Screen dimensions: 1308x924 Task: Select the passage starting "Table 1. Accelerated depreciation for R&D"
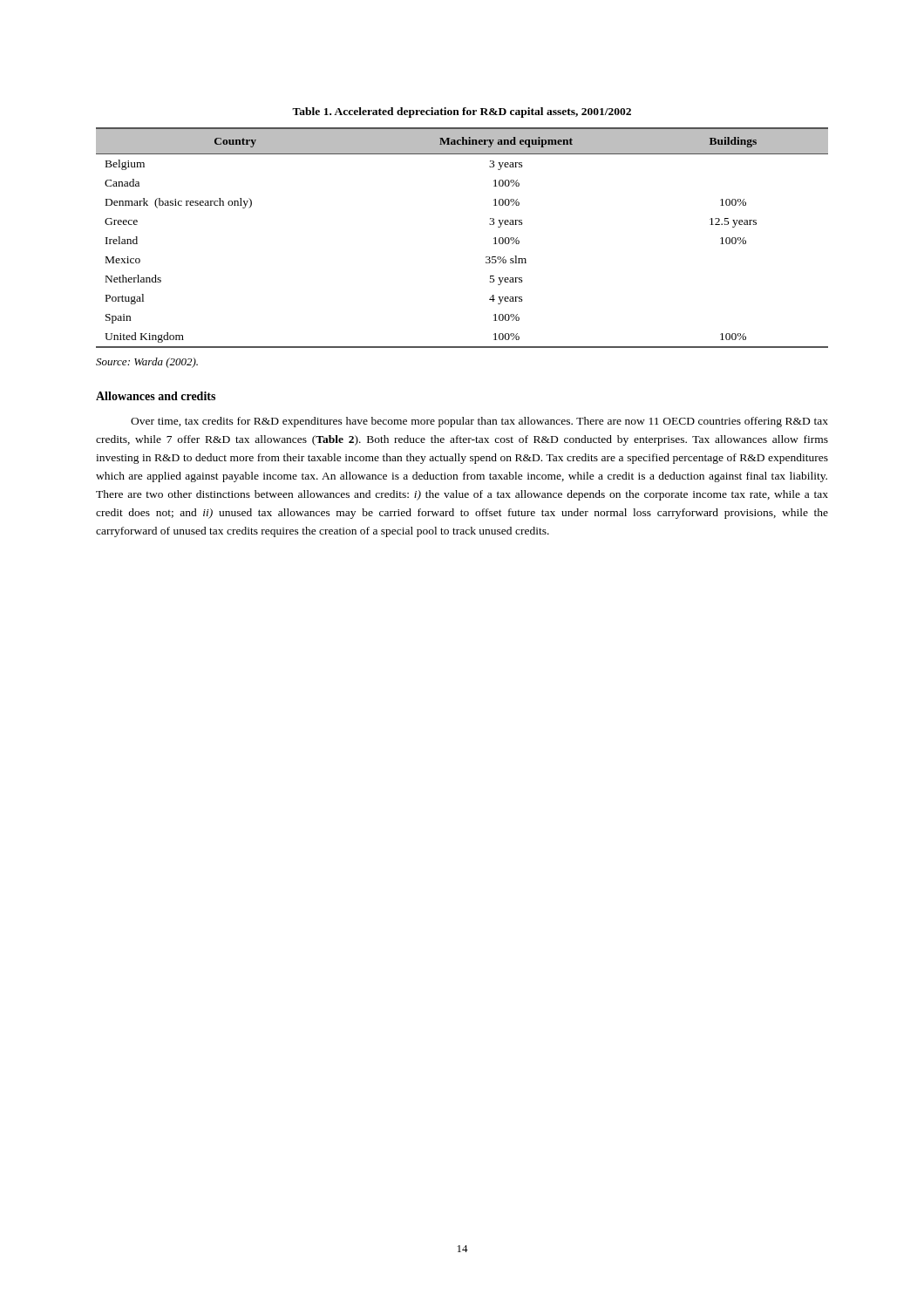click(462, 111)
